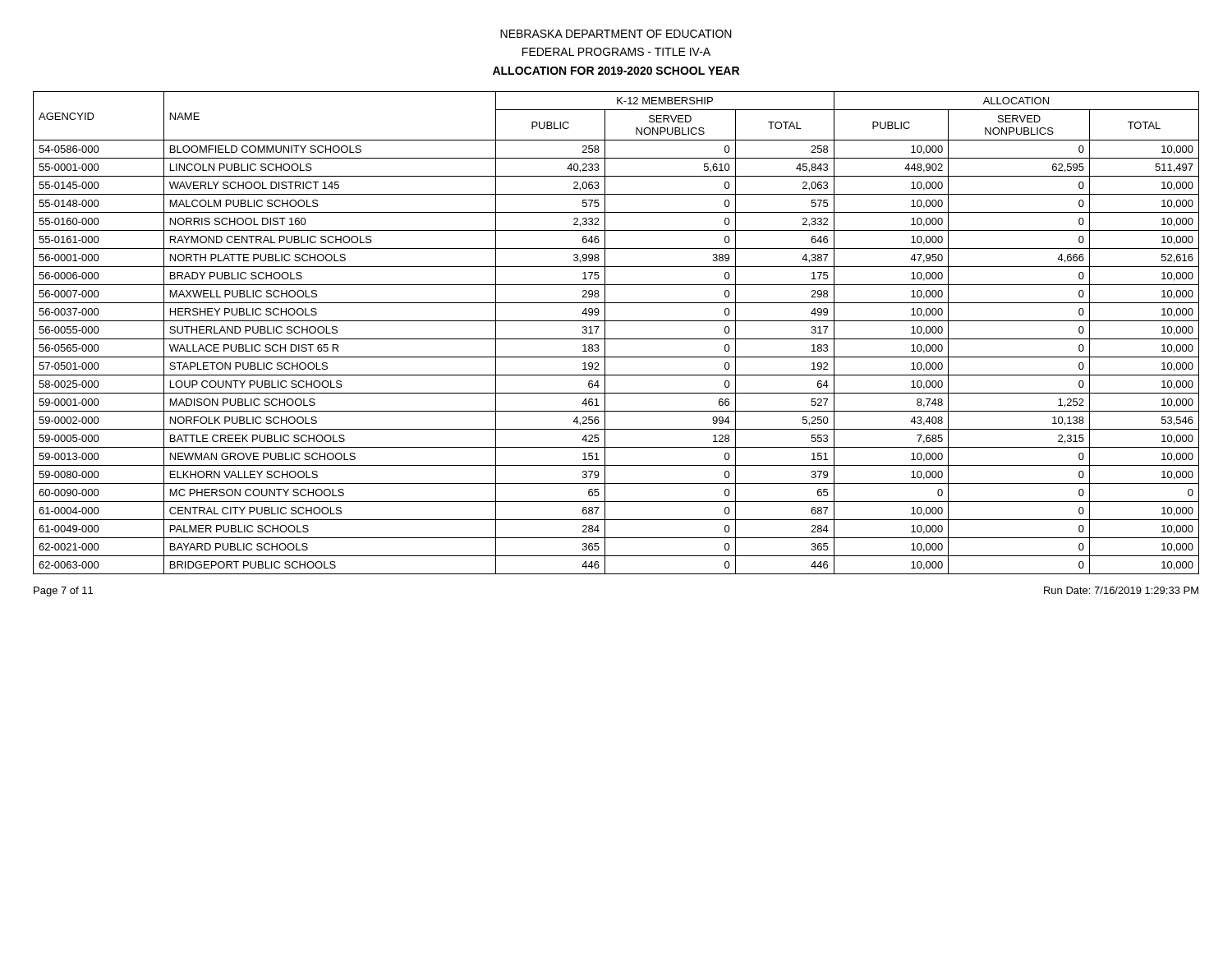The height and width of the screenshot is (953, 1232).
Task: Select a table
Action: 616,333
